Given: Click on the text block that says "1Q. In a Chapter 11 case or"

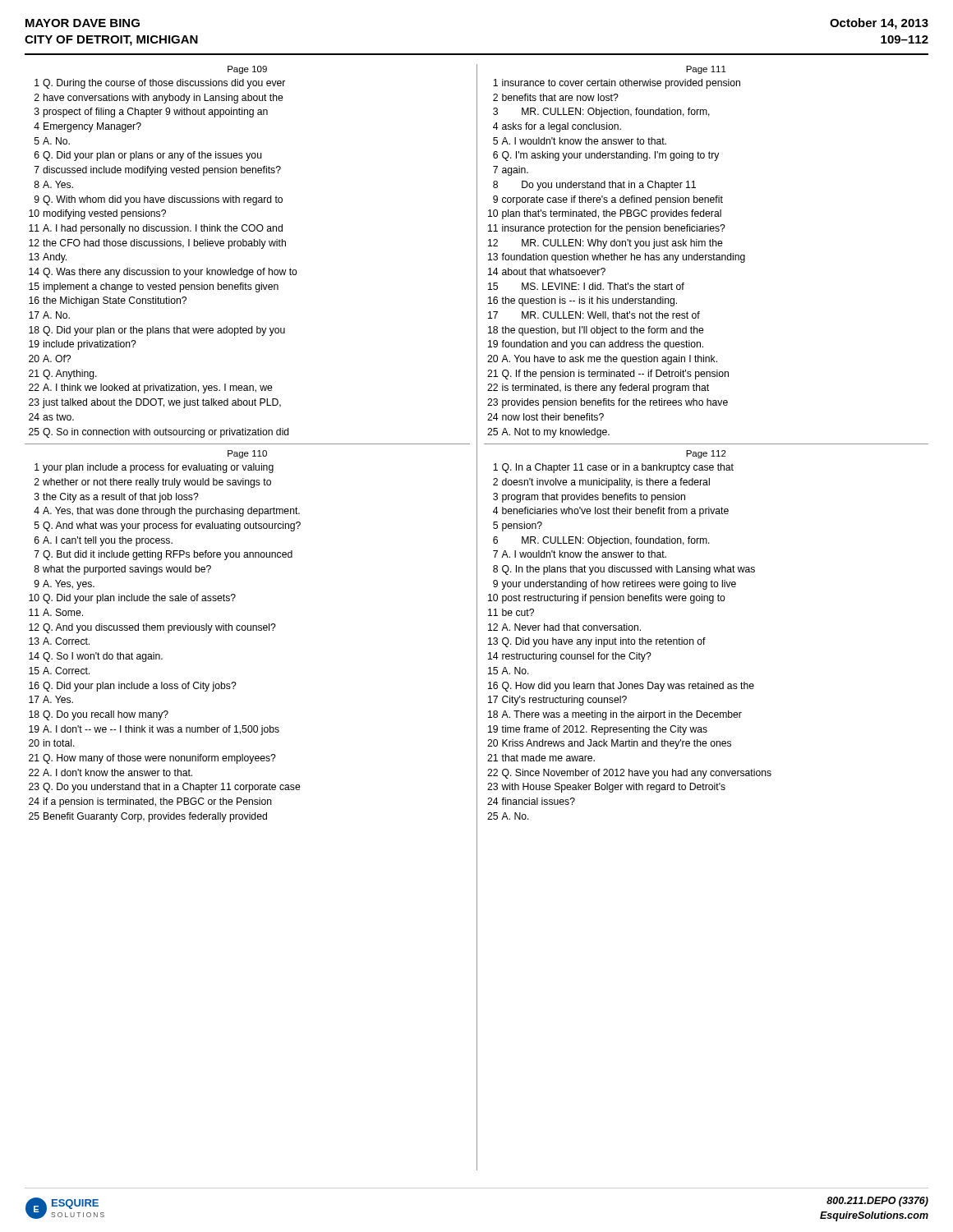Looking at the screenshot, I should pyautogui.click(x=706, y=642).
